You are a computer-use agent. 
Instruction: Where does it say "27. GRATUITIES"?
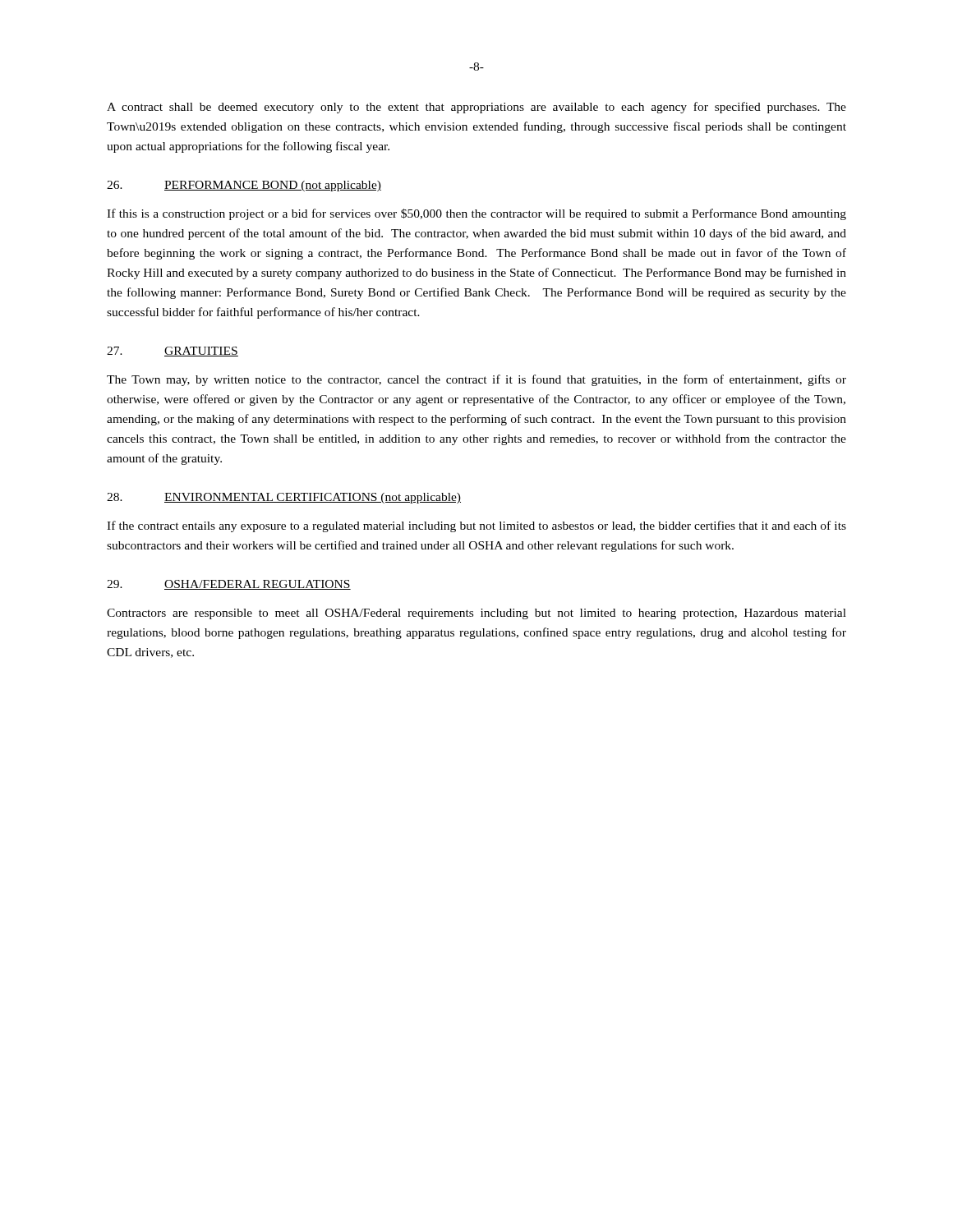click(x=172, y=351)
